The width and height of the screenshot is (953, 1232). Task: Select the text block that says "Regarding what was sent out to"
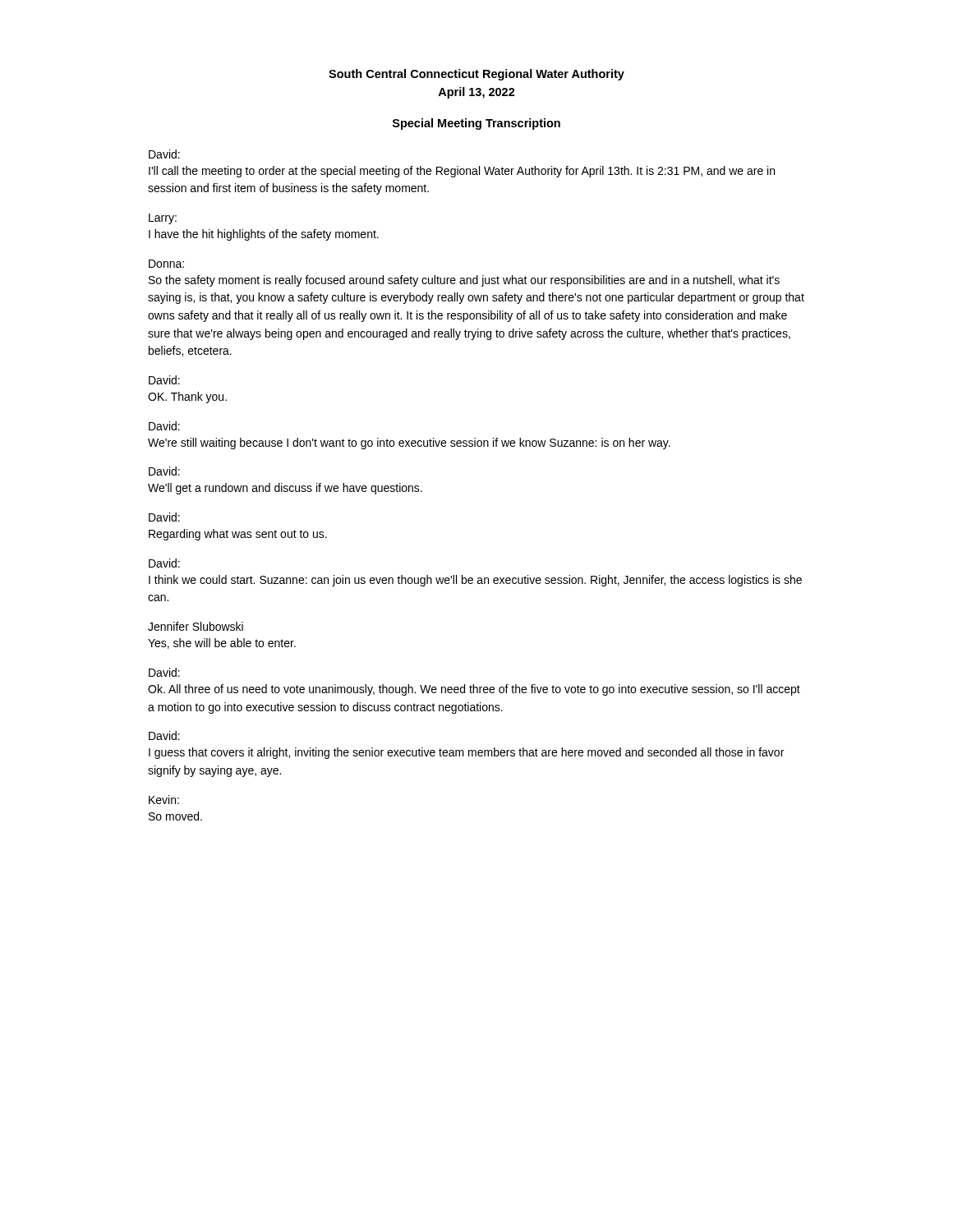(238, 534)
